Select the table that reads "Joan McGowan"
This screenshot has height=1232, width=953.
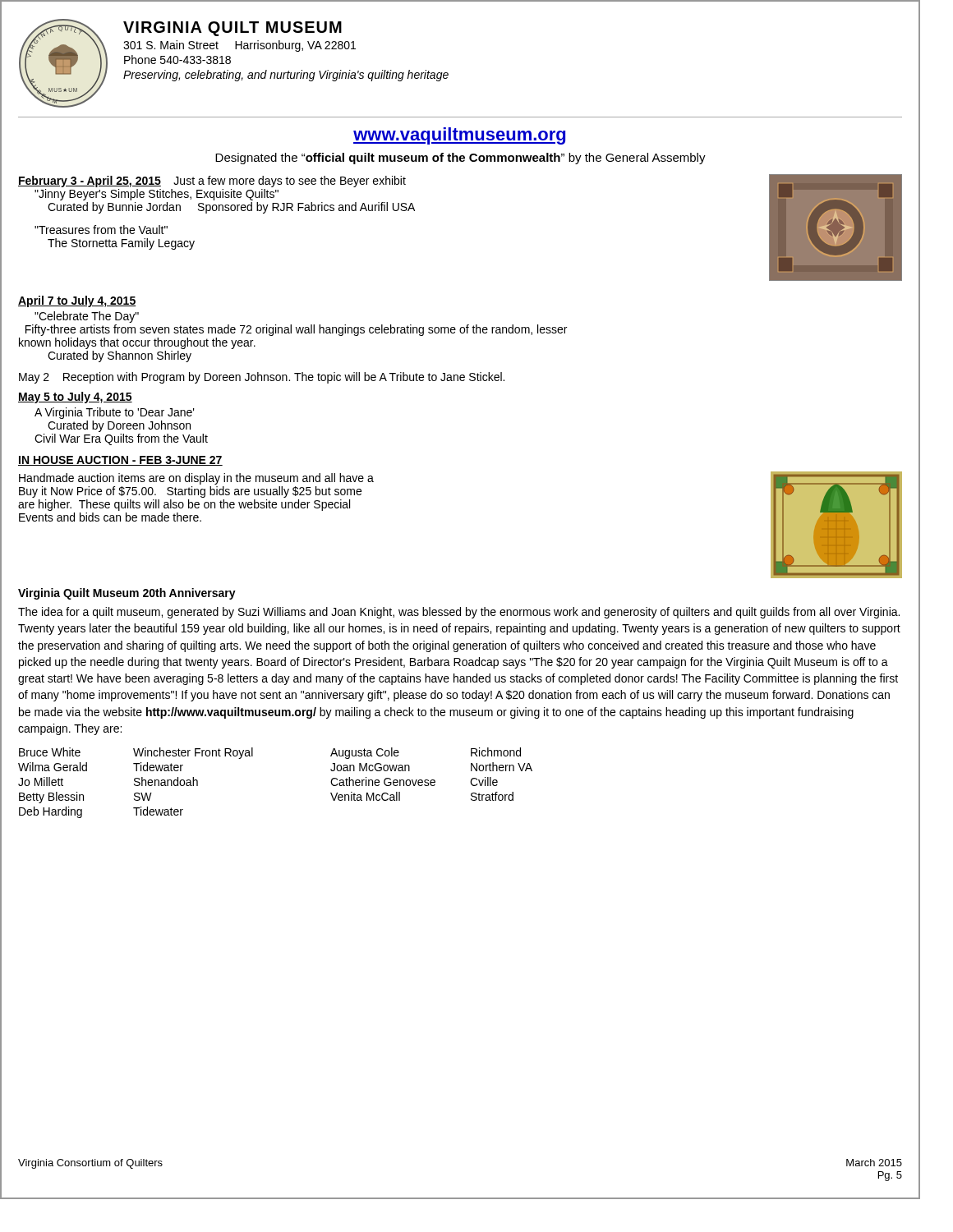coord(460,782)
